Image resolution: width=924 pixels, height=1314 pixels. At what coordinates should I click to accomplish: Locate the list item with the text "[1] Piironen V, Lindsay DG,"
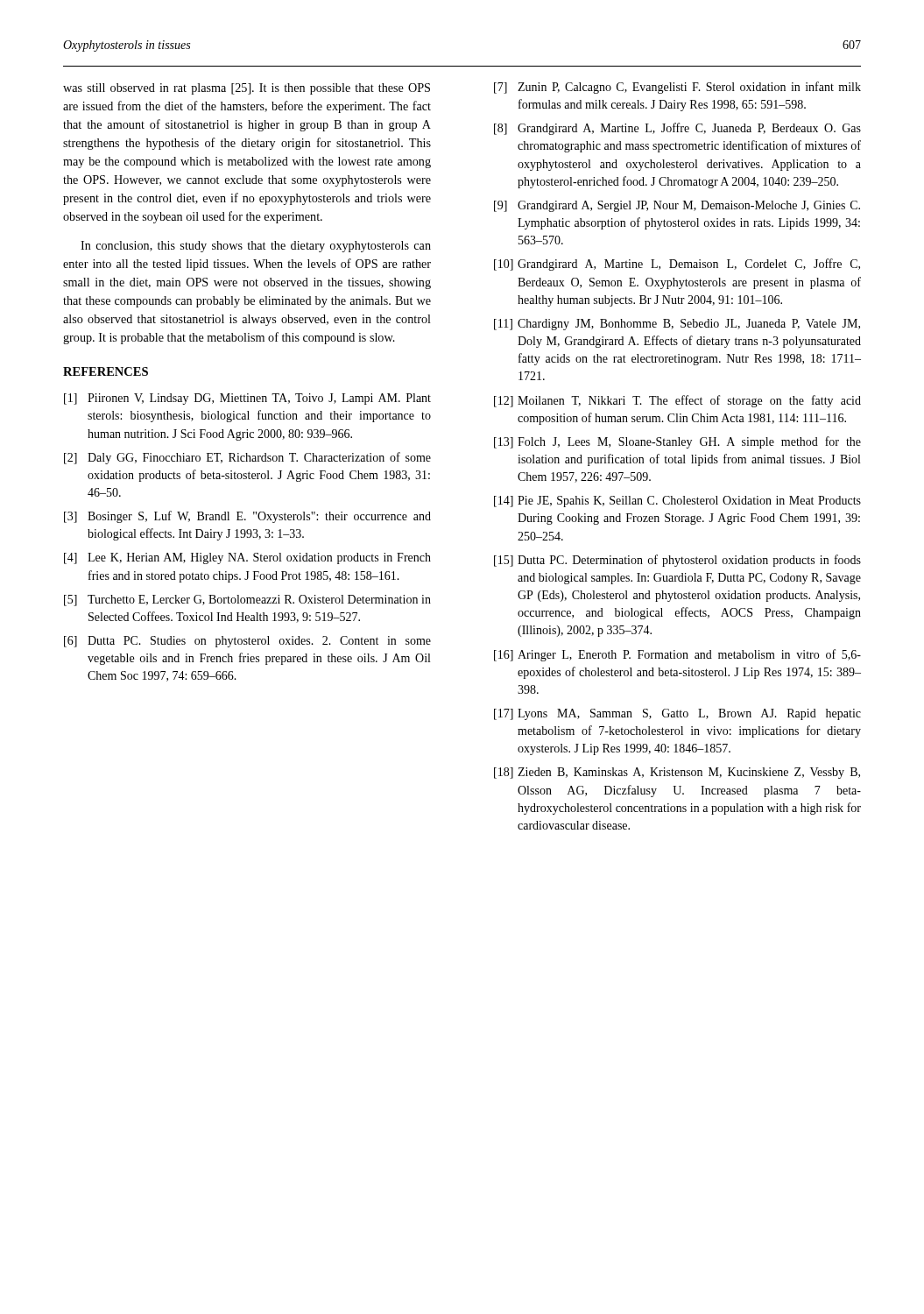247,416
